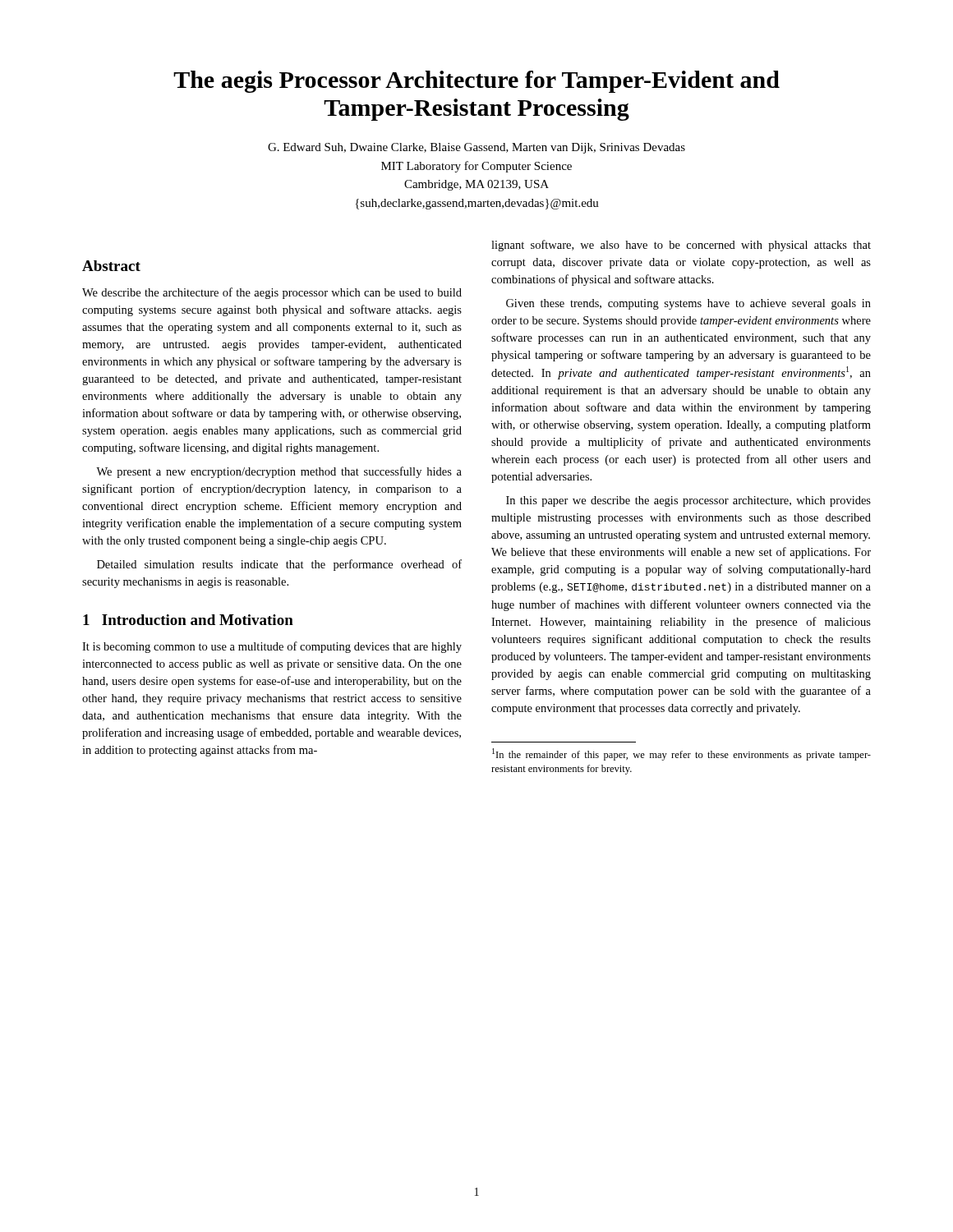This screenshot has width=953, height=1232.
Task: Find the text block with the text "It is becoming common to"
Action: click(x=272, y=698)
